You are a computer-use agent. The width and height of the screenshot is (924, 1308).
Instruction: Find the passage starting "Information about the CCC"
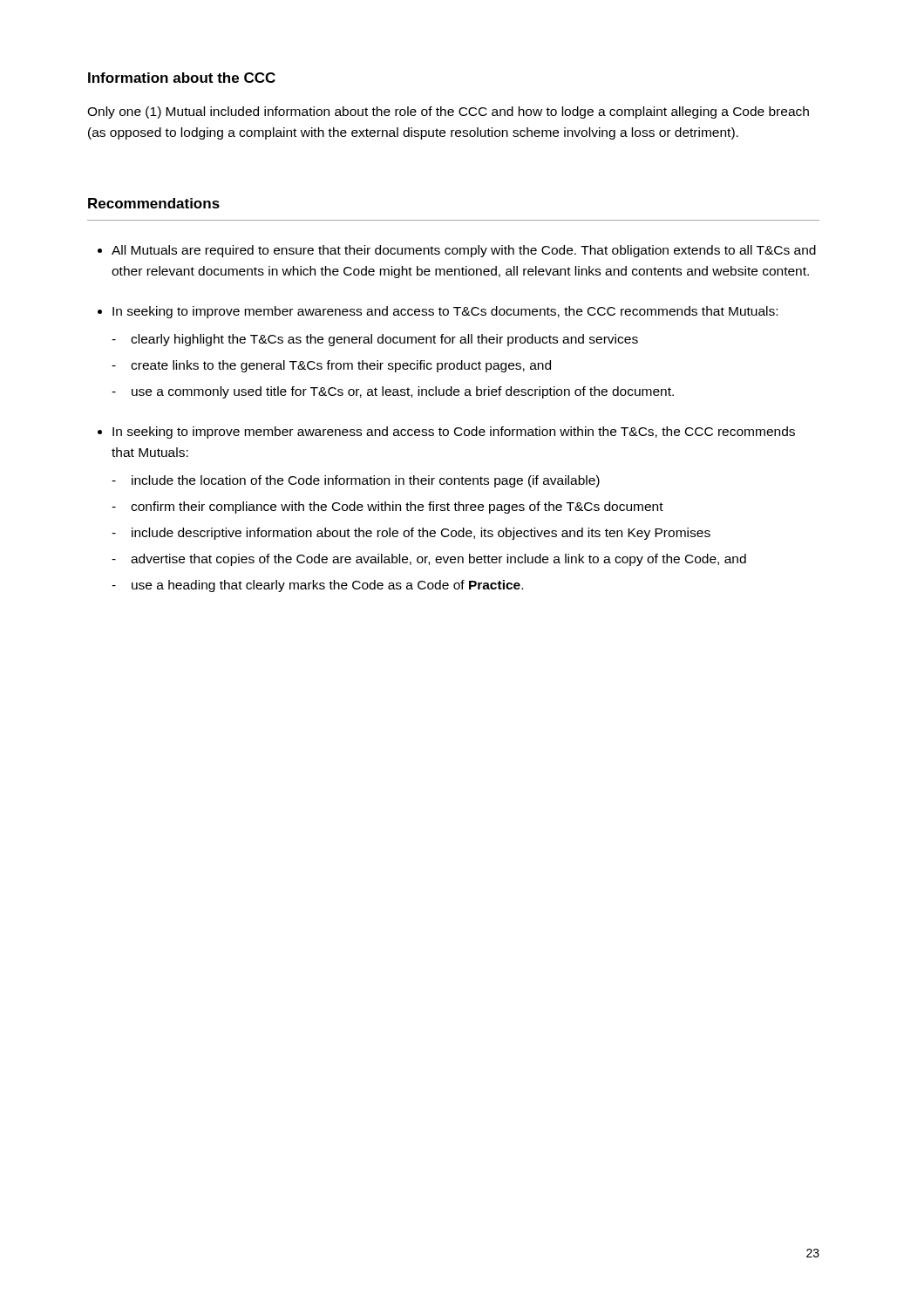(181, 78)
